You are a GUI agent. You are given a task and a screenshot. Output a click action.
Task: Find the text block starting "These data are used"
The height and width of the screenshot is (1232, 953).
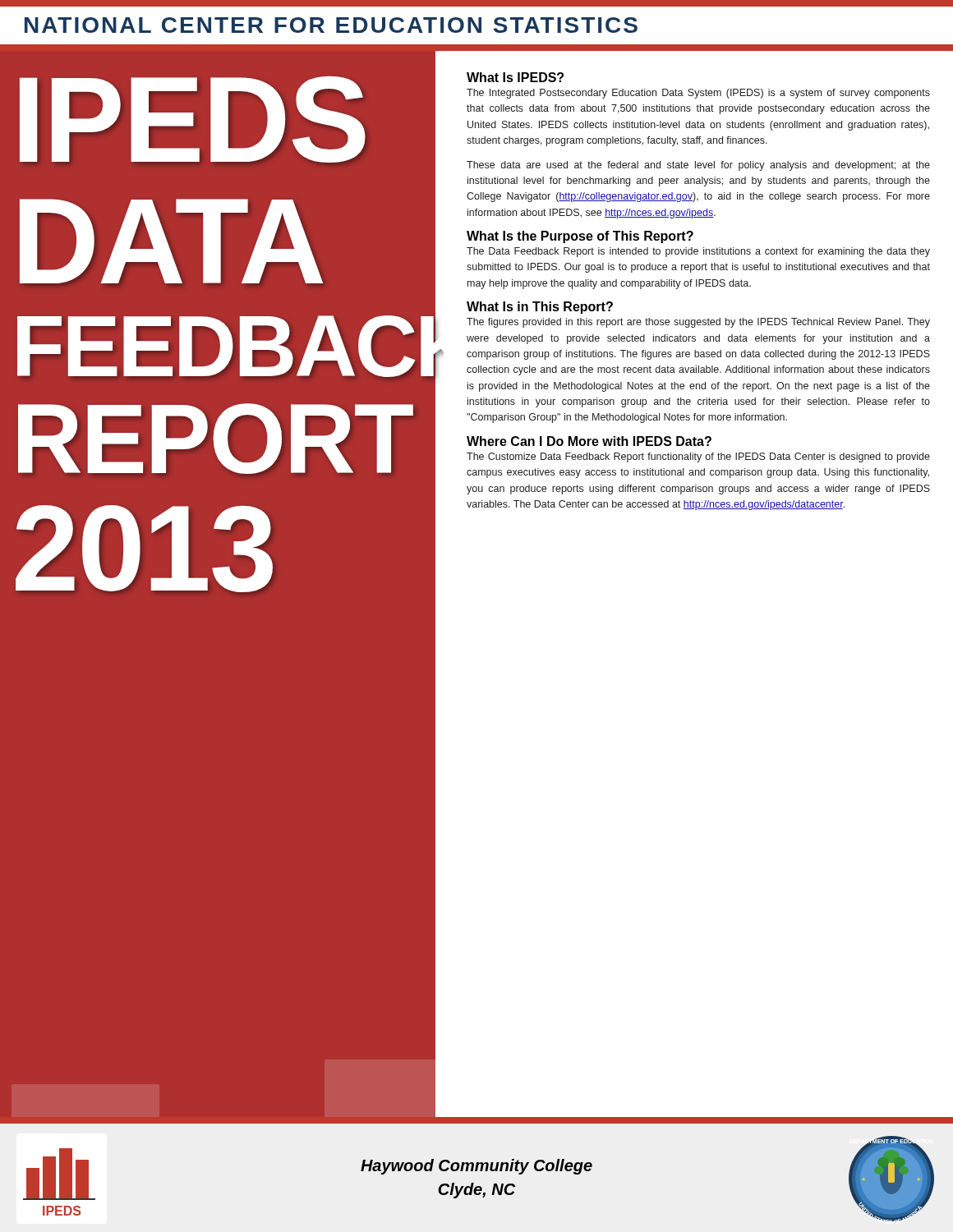[698, 189]
